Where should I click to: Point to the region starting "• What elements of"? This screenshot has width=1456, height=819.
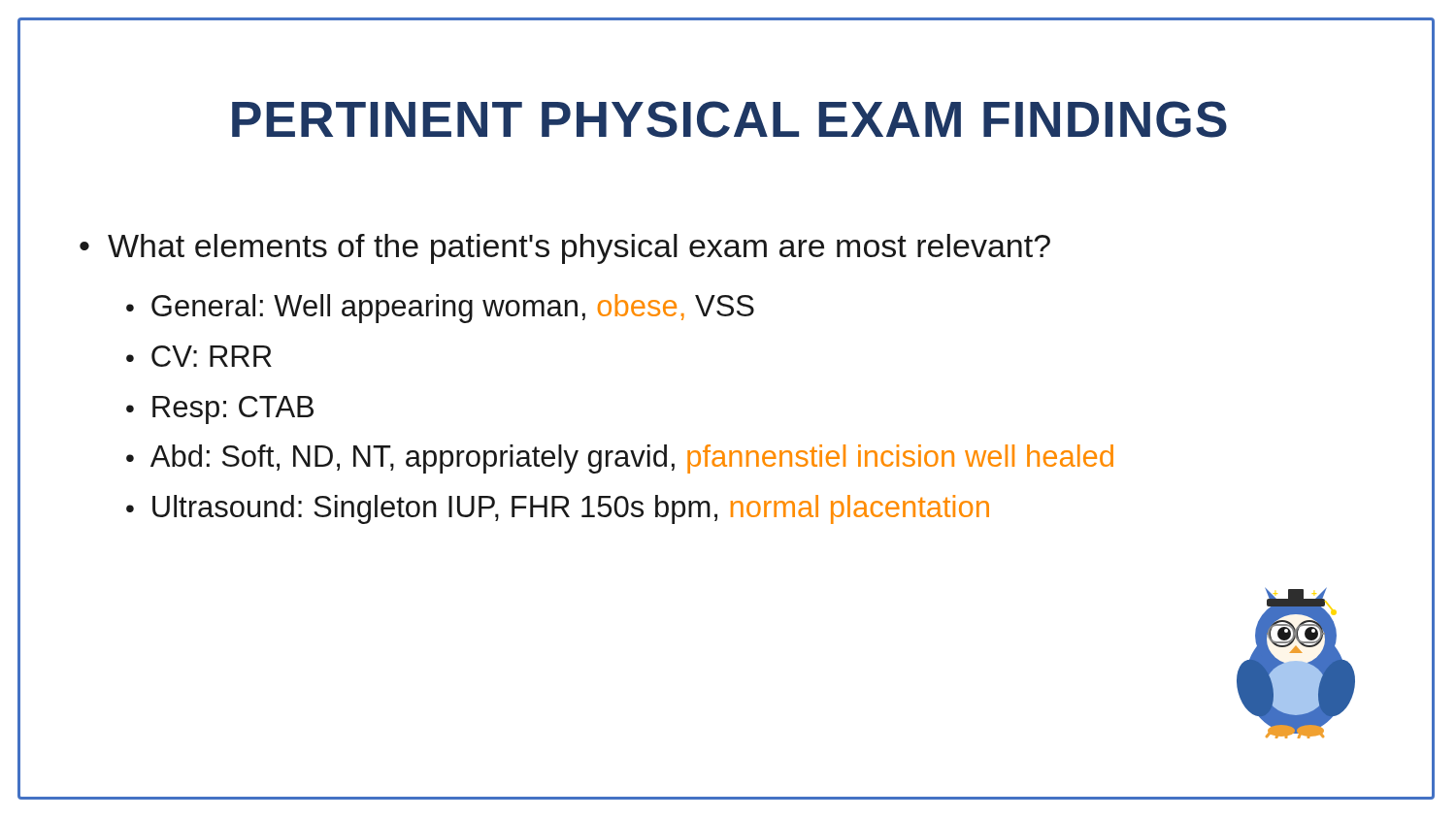(565, 246)
